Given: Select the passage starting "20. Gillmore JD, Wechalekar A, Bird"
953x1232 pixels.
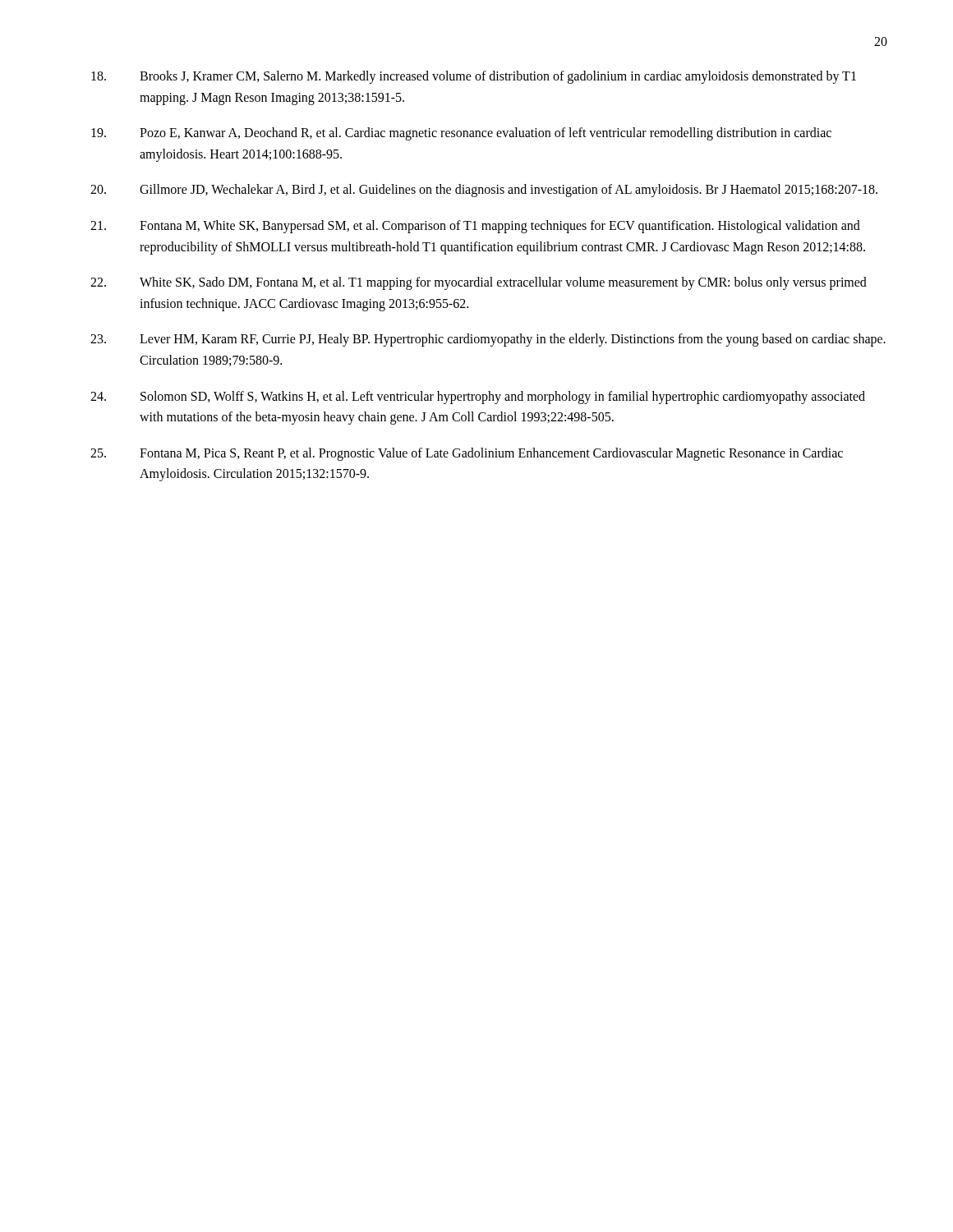Looking at the screenshot, I should (484, 190).
